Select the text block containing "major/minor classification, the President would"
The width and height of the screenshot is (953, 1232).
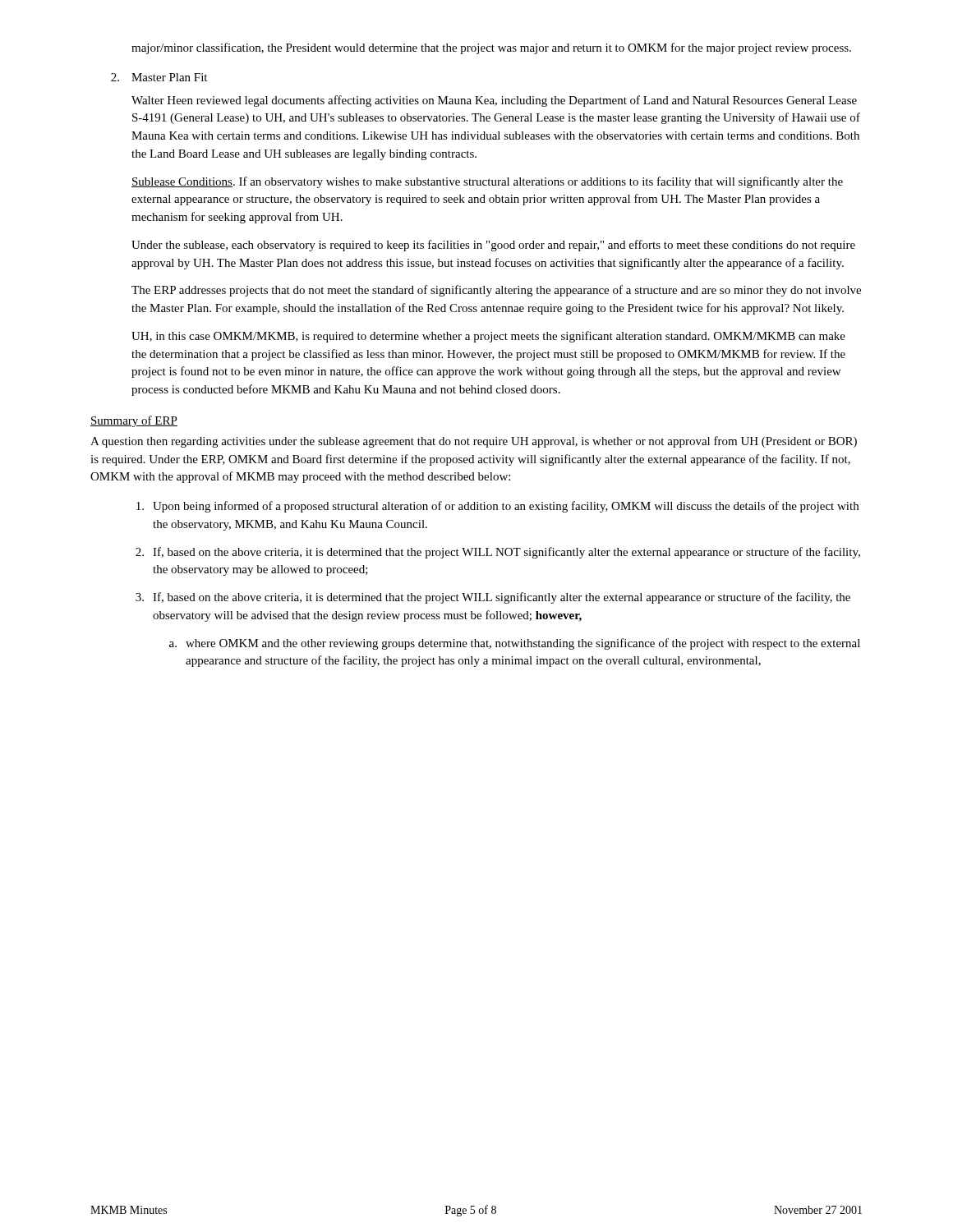(492, 48)
